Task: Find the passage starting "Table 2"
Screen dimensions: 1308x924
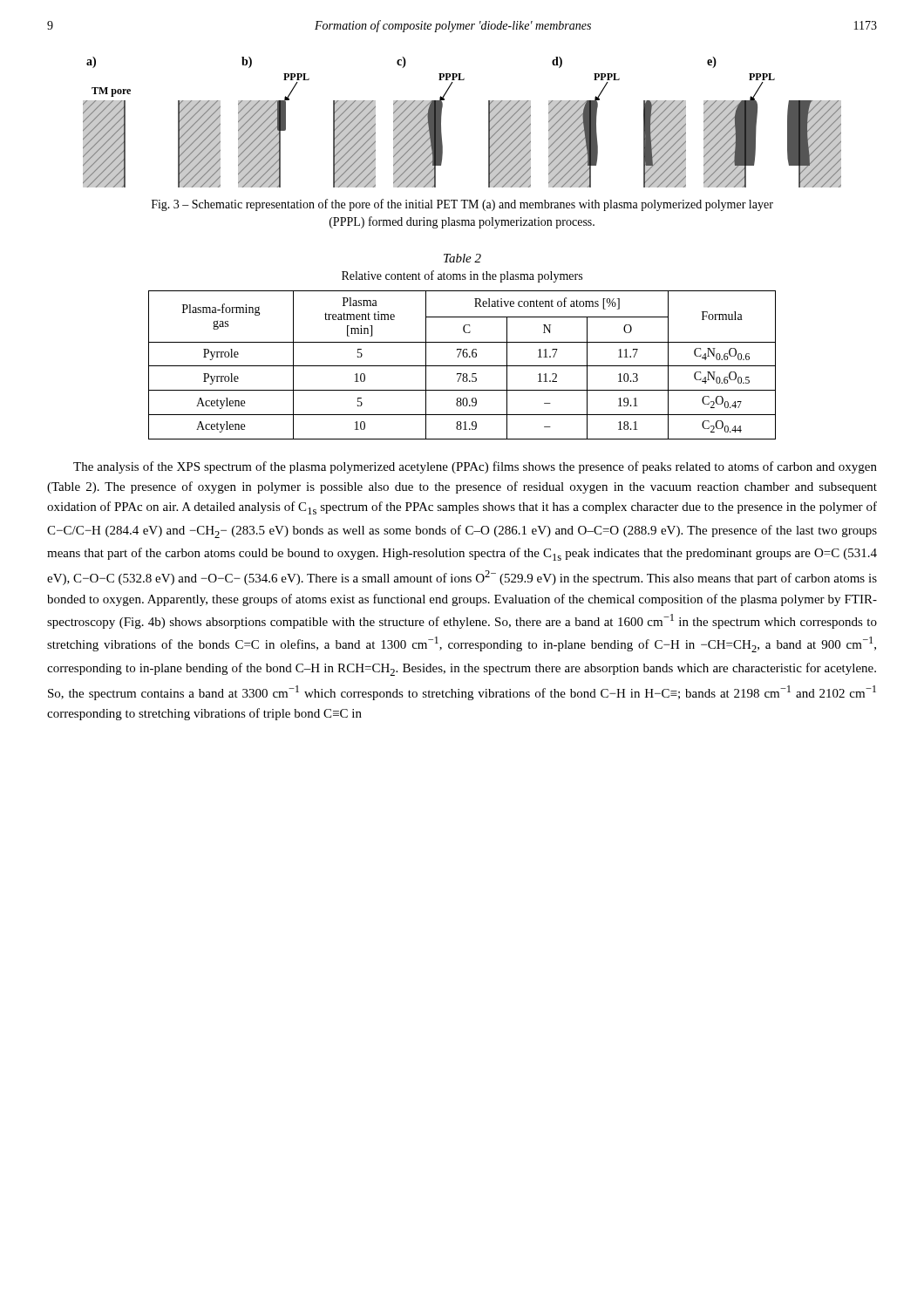Action: coord(462,258)
